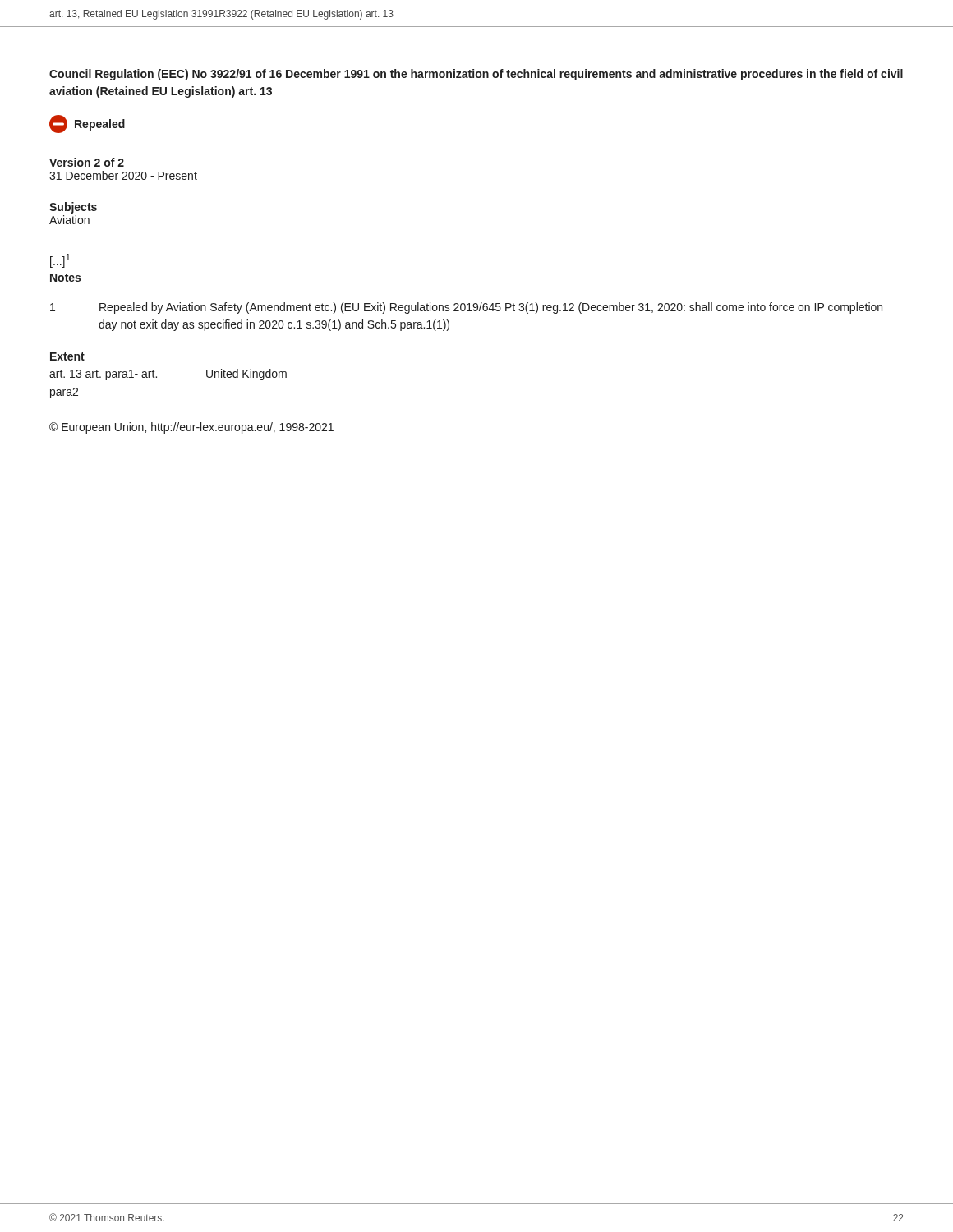The height and width of the screenshot is (1232, 953).
Task: Find the text block starting "Subjects Aviation"
Action: (73, 208)
